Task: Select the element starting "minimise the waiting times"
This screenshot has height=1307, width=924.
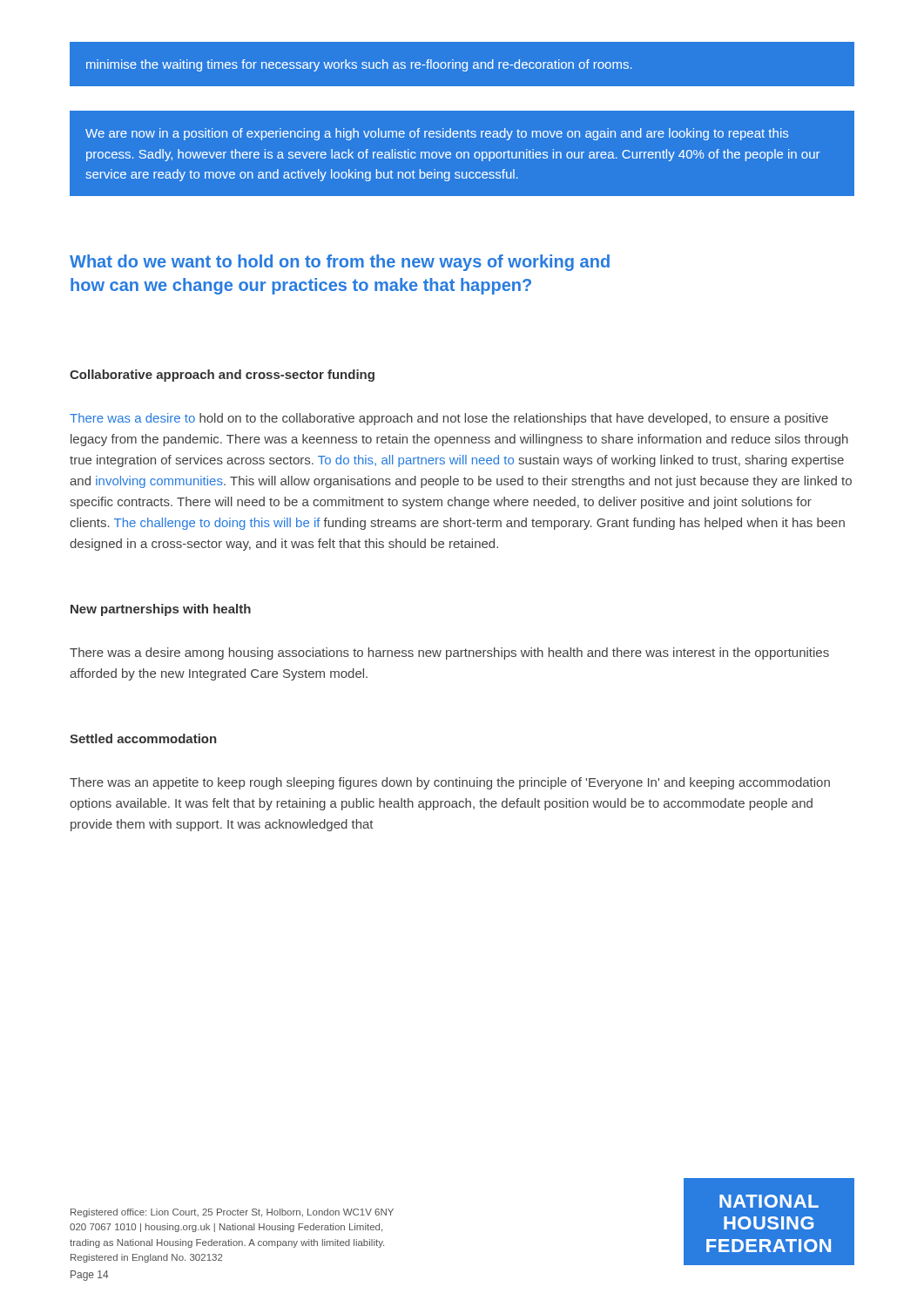Action: [359, 64]
